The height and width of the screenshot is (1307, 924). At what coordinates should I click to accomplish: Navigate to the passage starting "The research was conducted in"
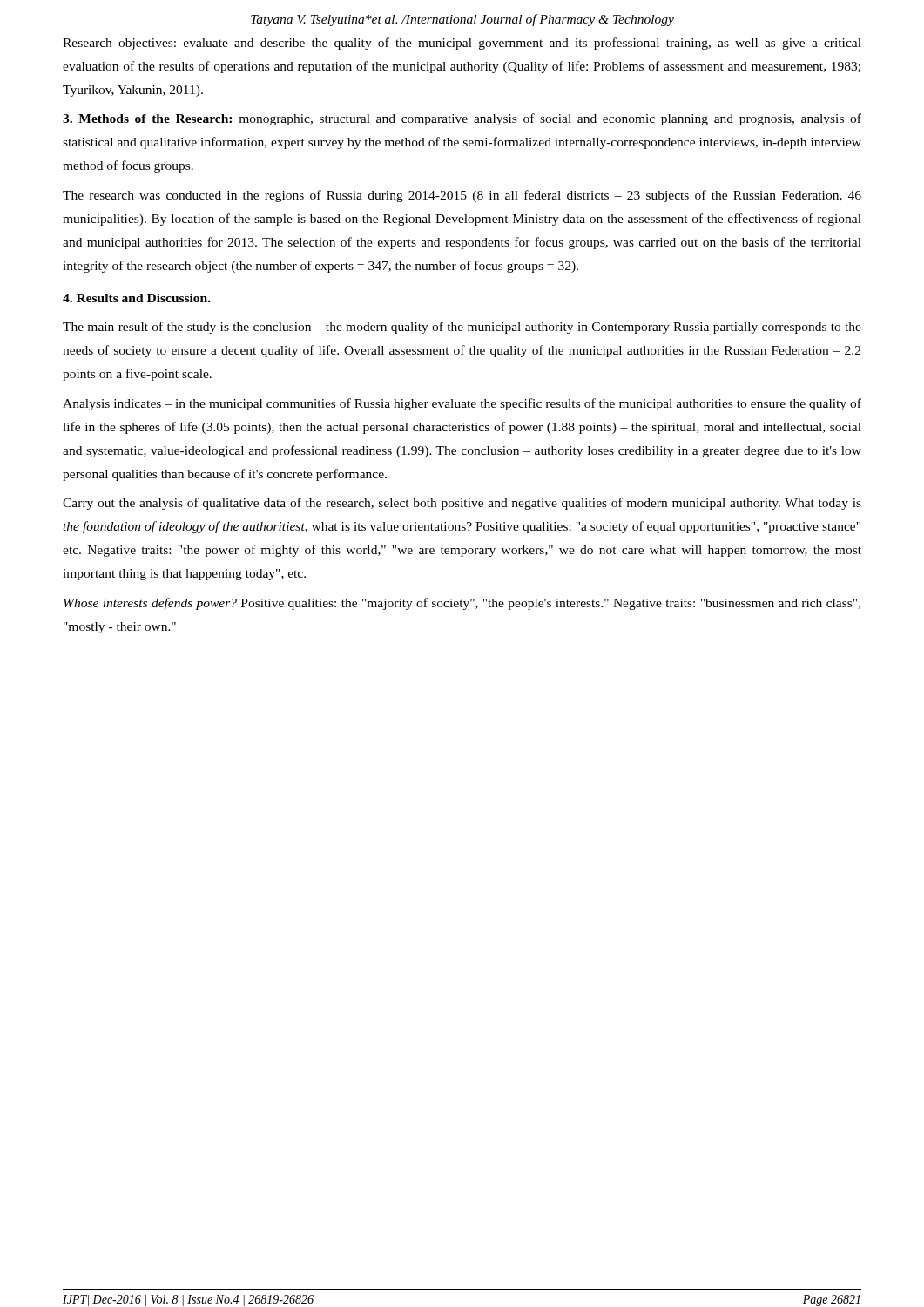pos(462,230)
